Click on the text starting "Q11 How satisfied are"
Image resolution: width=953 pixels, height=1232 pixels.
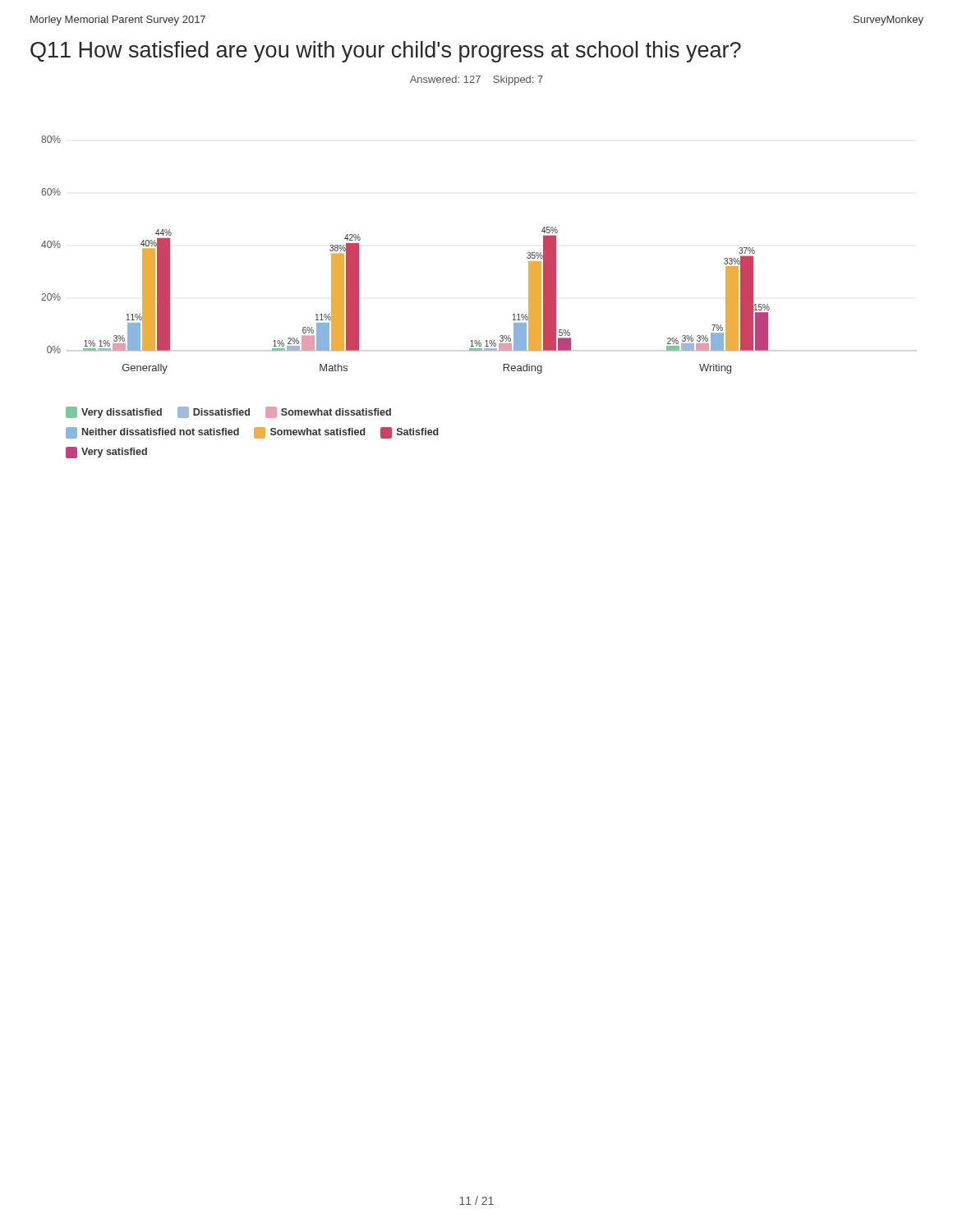(x=386, y=50)
